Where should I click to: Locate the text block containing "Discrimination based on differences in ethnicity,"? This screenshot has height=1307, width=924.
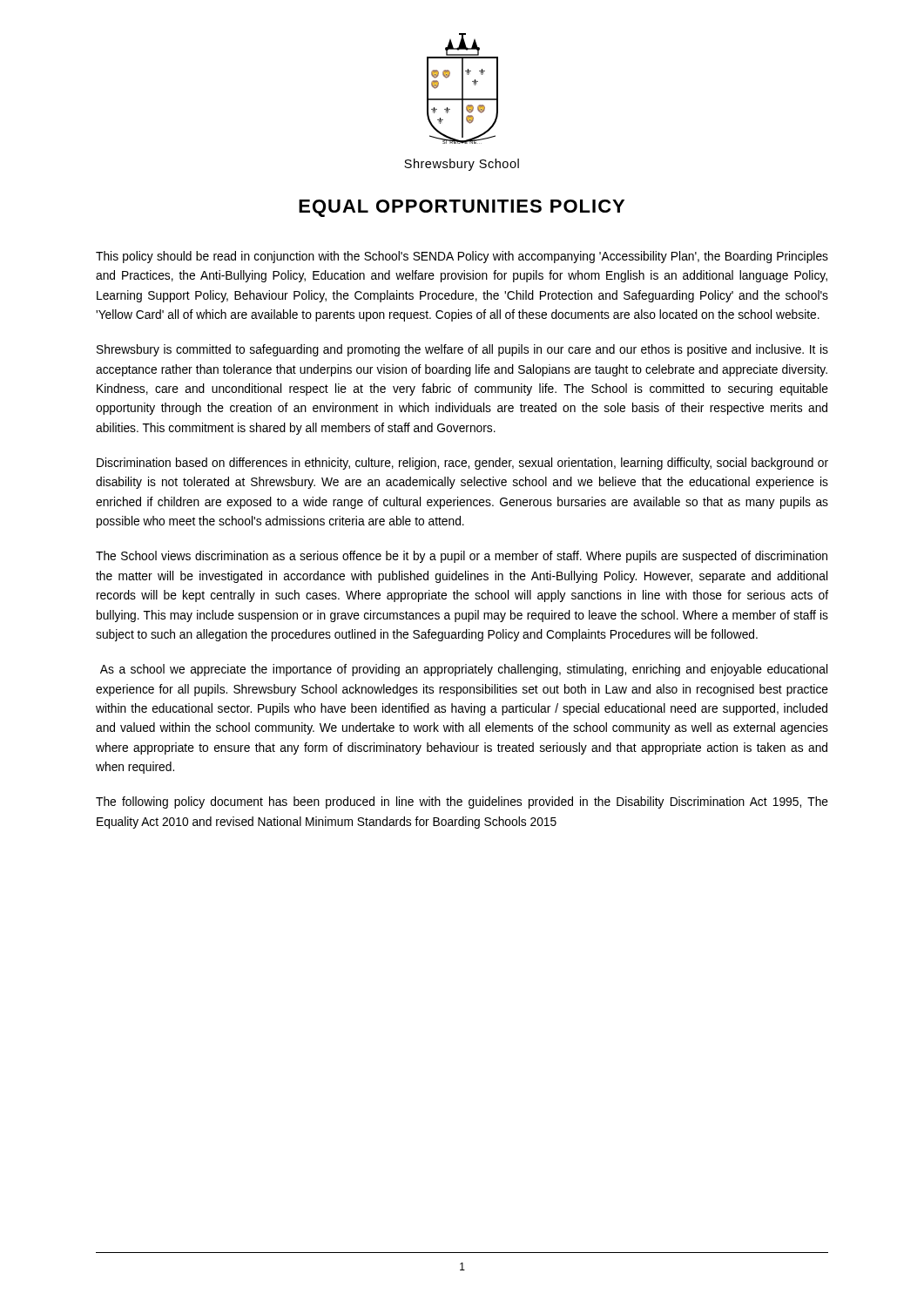coord(462,492)
